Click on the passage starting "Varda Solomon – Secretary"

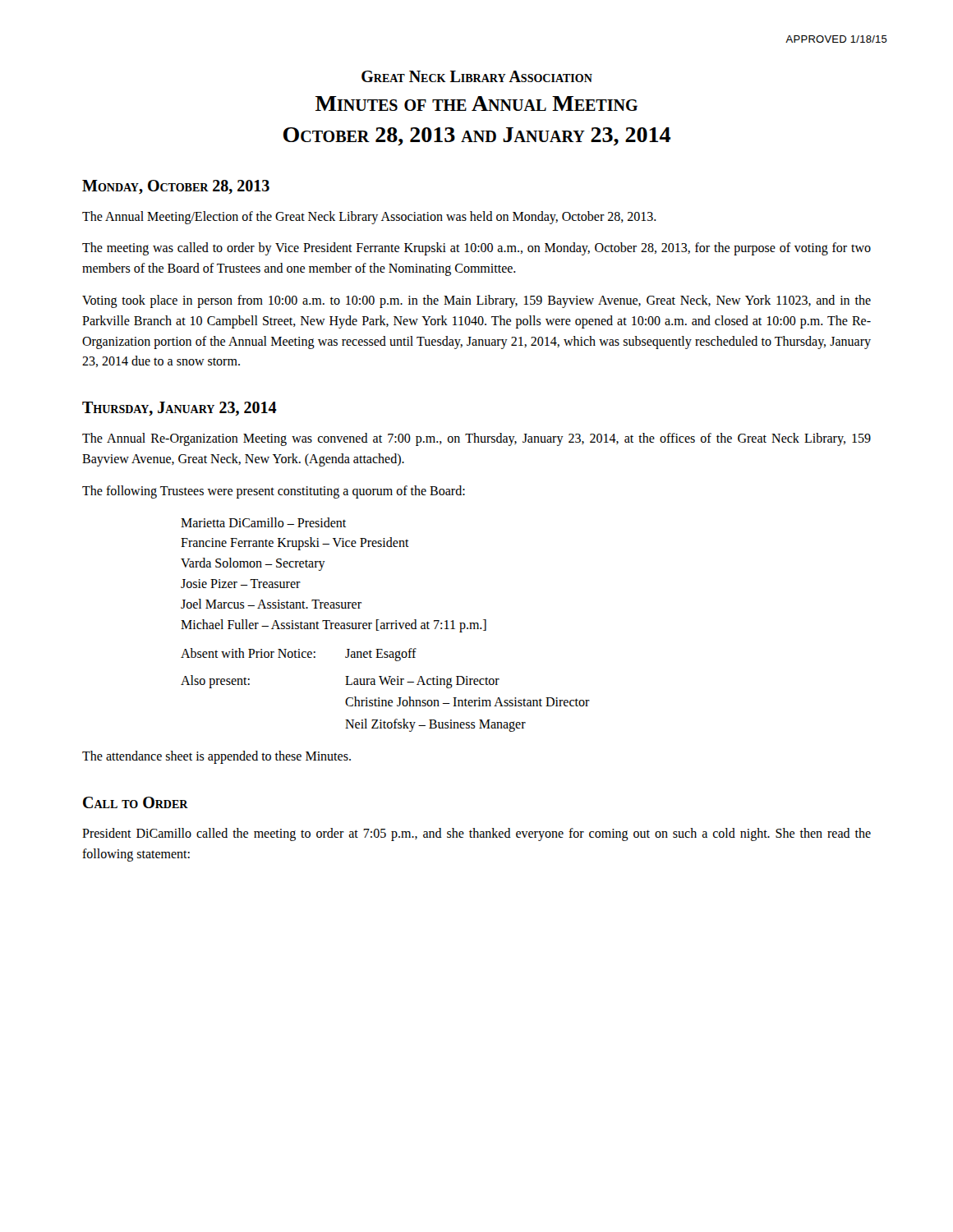coord(253,563)
